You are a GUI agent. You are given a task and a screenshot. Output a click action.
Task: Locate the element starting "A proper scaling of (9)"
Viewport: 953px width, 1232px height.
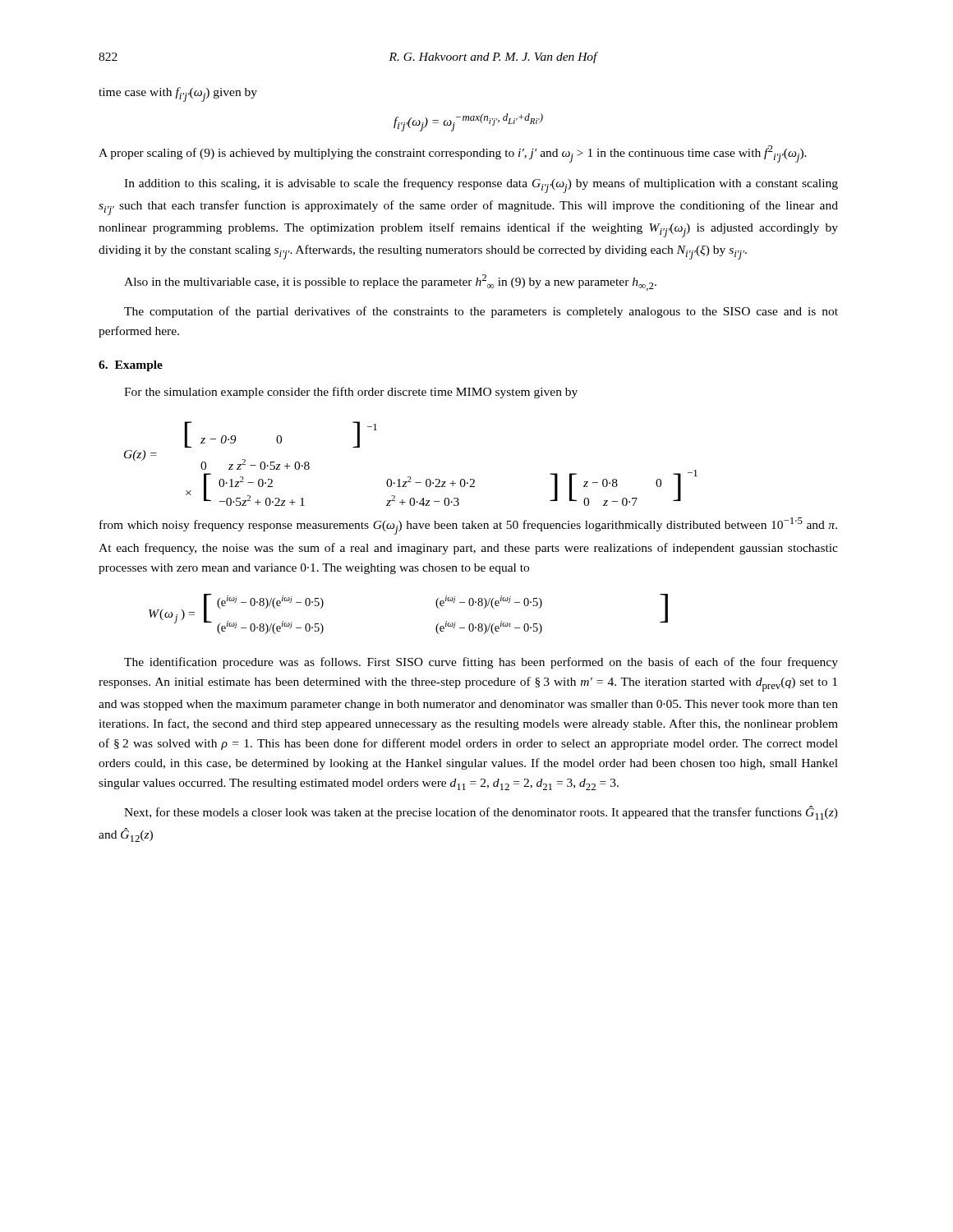tap(453, 153)
